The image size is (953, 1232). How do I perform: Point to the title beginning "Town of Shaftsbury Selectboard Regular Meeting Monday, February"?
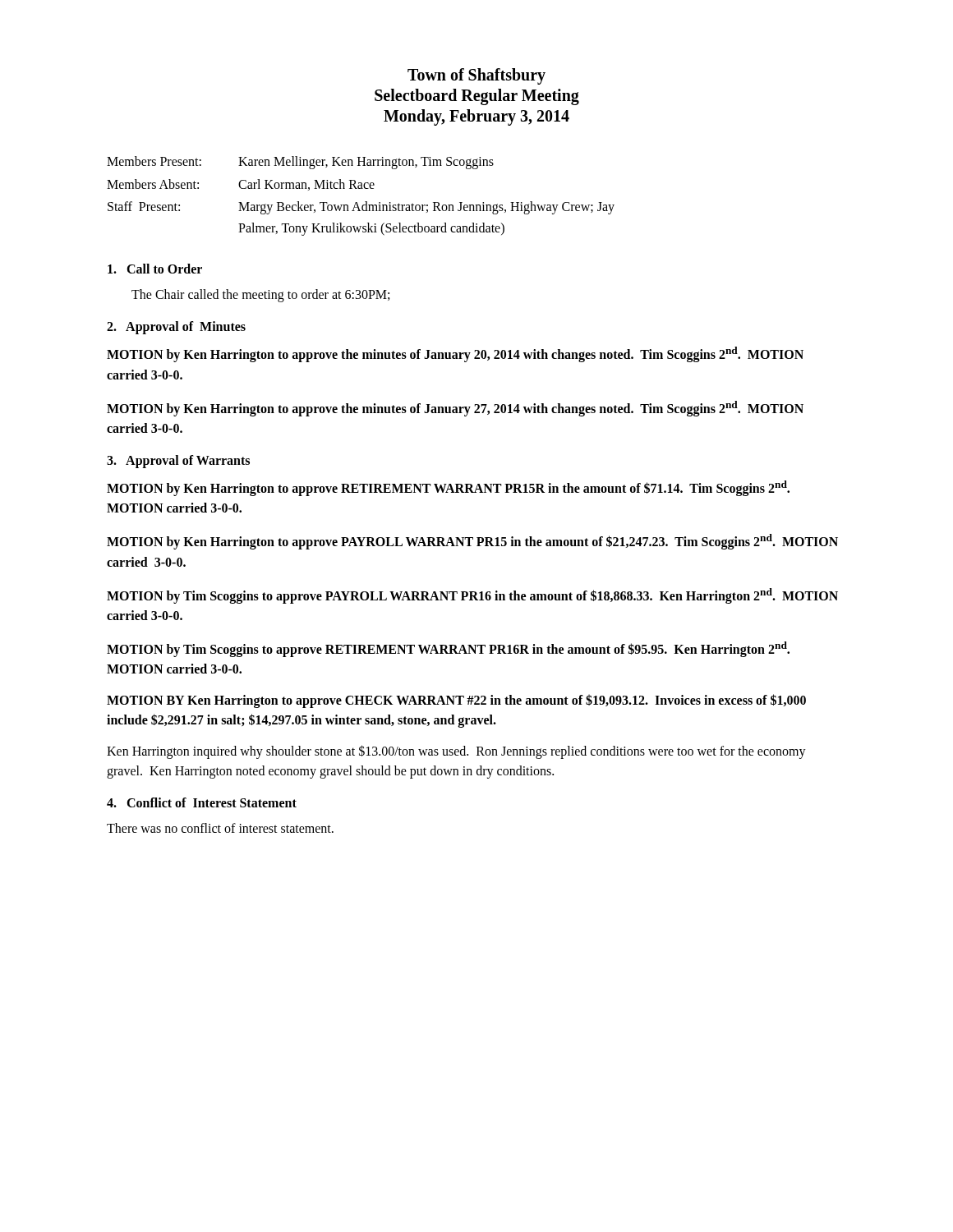point(476,96)
